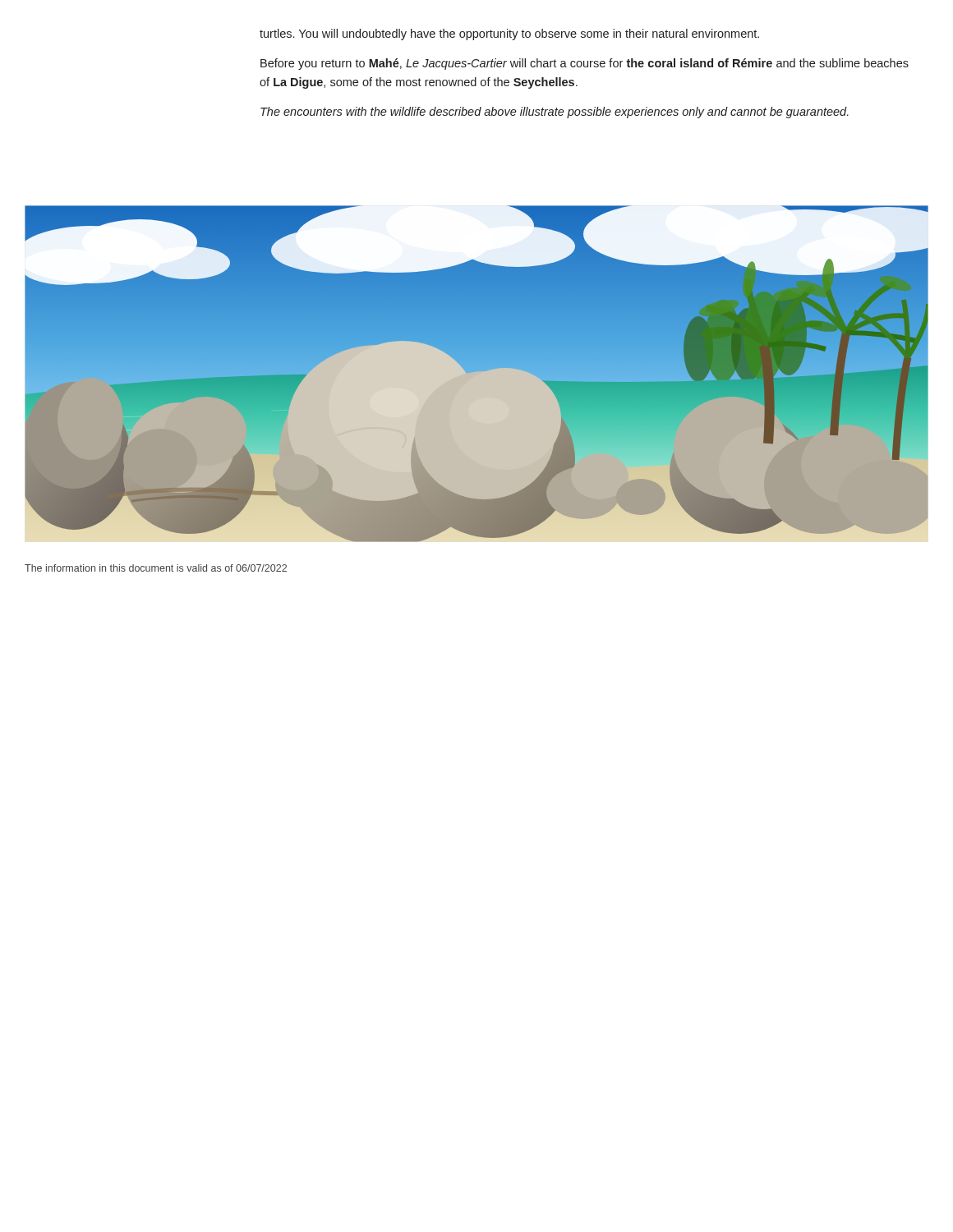
Task: Point to the text starting "turtles. You will"
Action: [x=584, y=73]
